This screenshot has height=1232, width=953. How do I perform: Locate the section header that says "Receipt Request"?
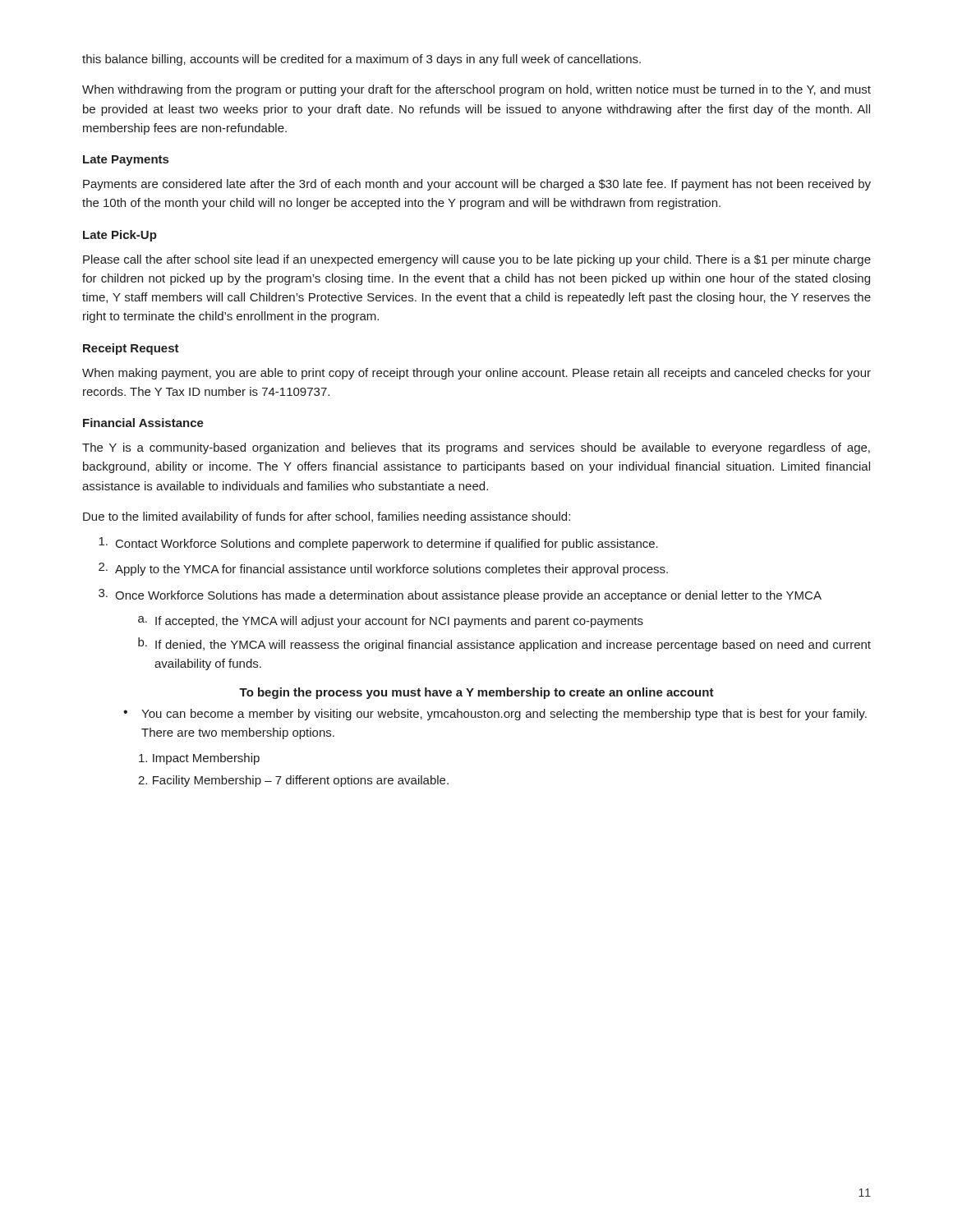pyautogui.click(x=130, y=347)
